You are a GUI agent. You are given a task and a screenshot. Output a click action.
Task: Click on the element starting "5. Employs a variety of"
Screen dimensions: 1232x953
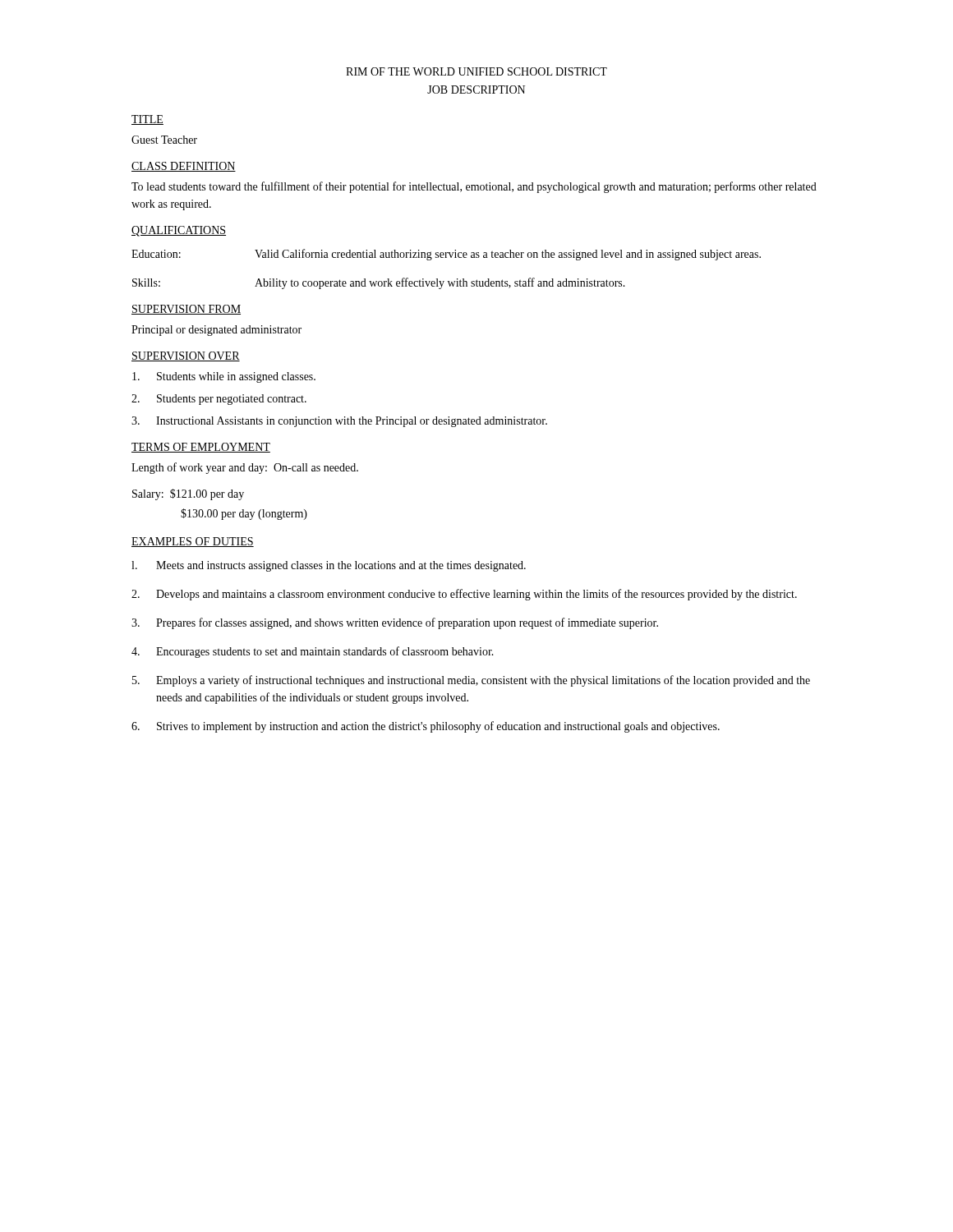pos(476,689)
